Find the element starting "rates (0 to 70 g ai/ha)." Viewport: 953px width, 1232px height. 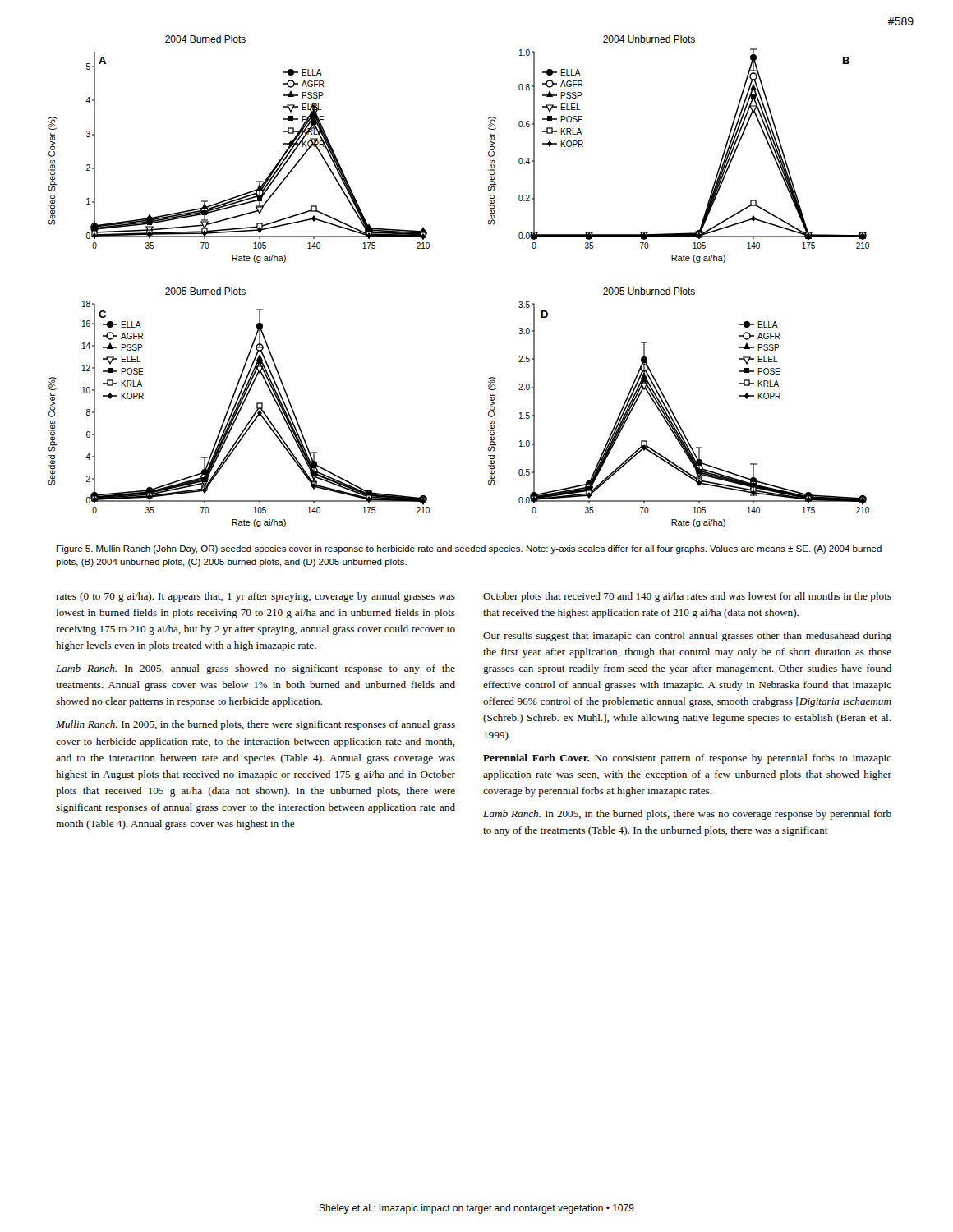coord(255,710)
